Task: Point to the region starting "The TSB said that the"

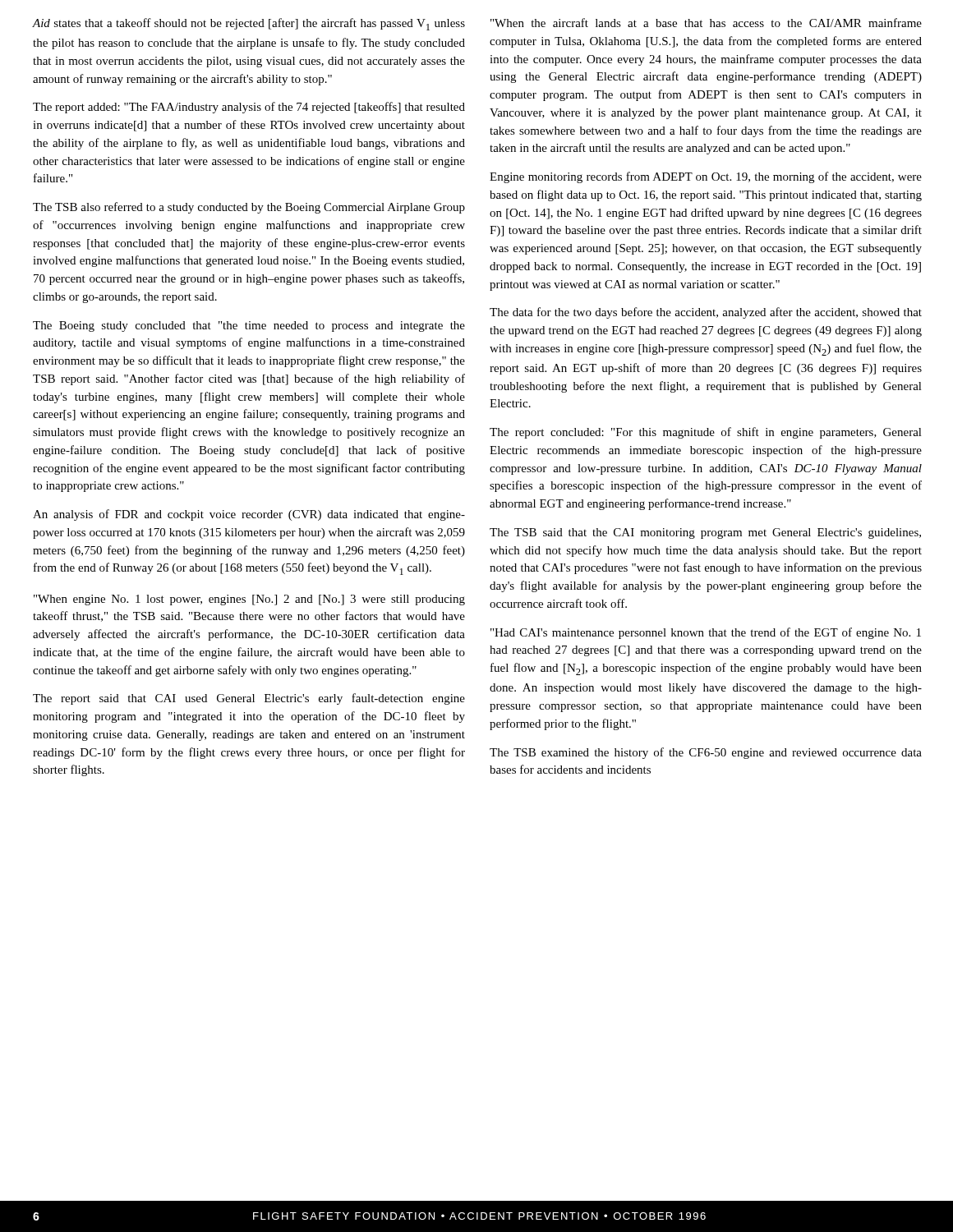Action: coord(706,569)
